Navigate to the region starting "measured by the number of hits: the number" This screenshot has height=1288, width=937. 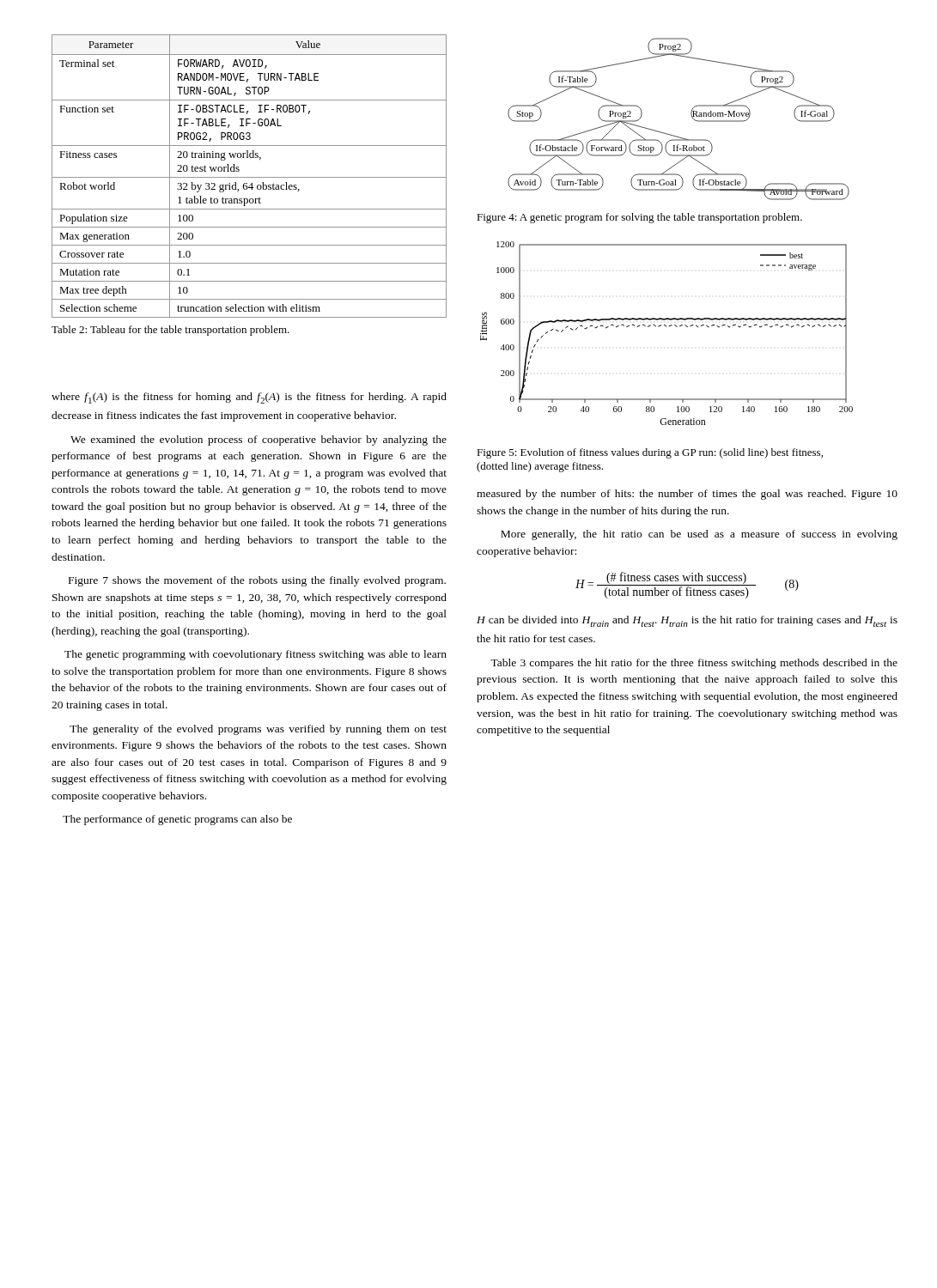pyautogui.click(x=687, y=502)
